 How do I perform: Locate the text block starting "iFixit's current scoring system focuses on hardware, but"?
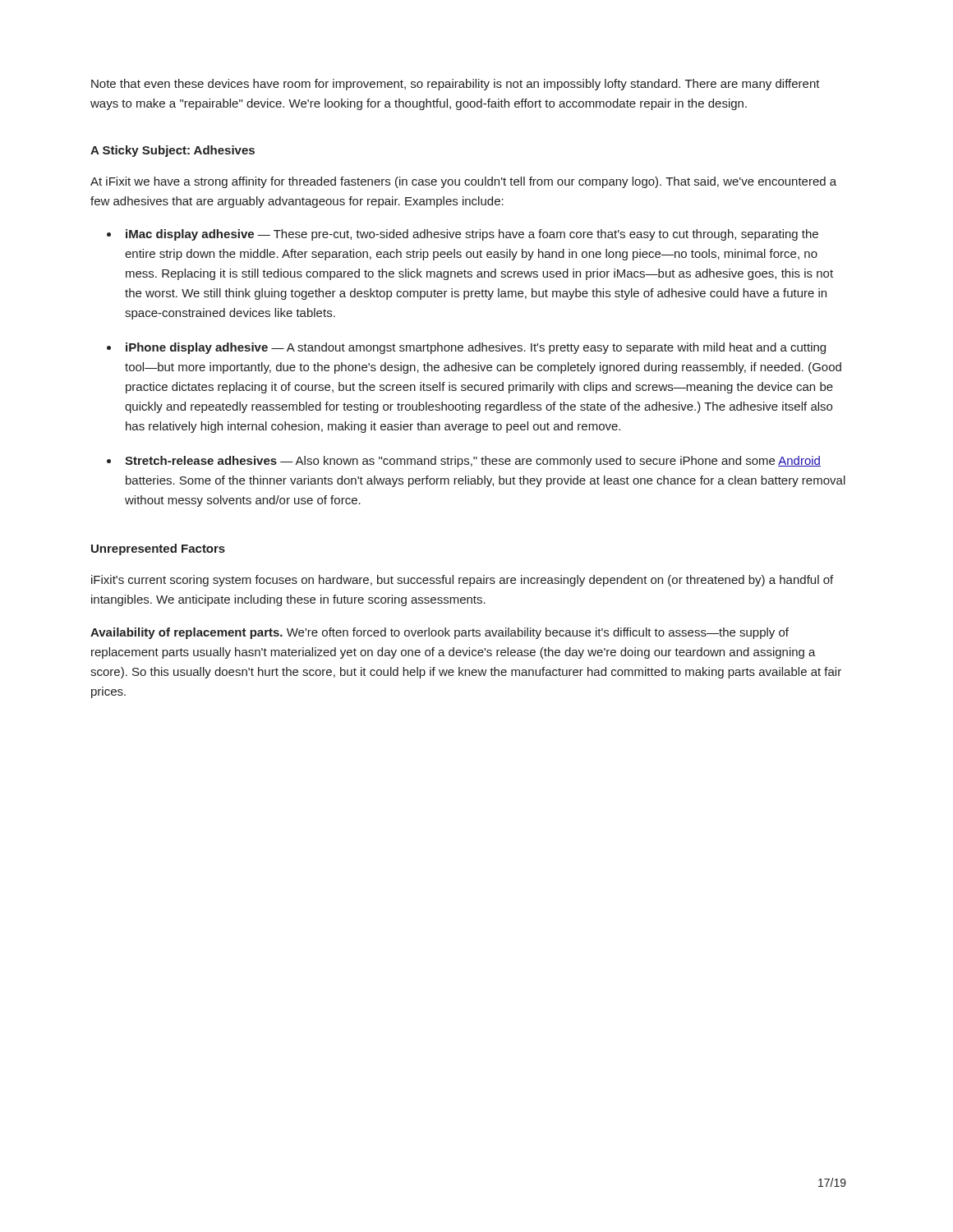tap(462, 589)
